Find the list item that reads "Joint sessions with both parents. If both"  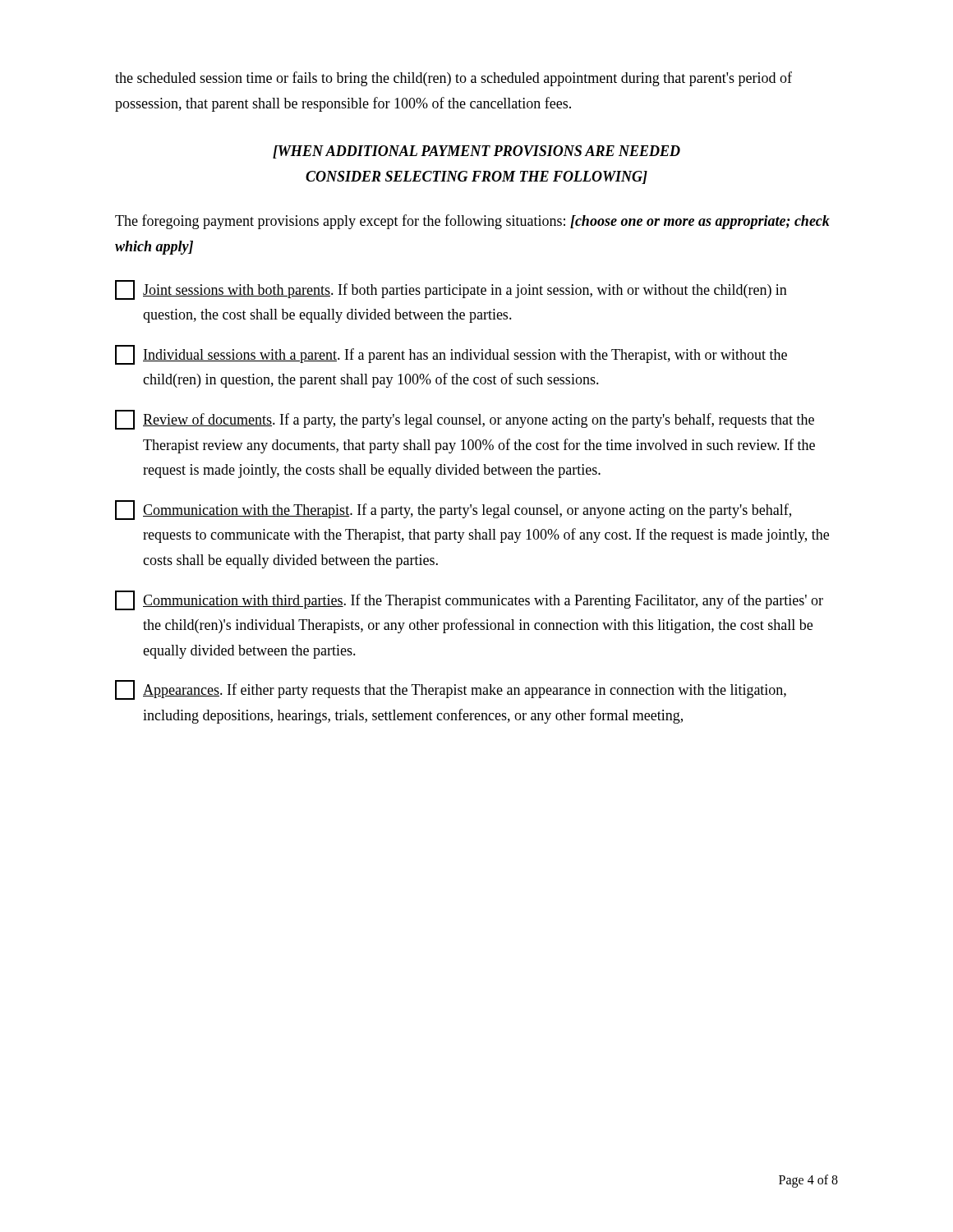pyautogui.click(x=476, y=302)
